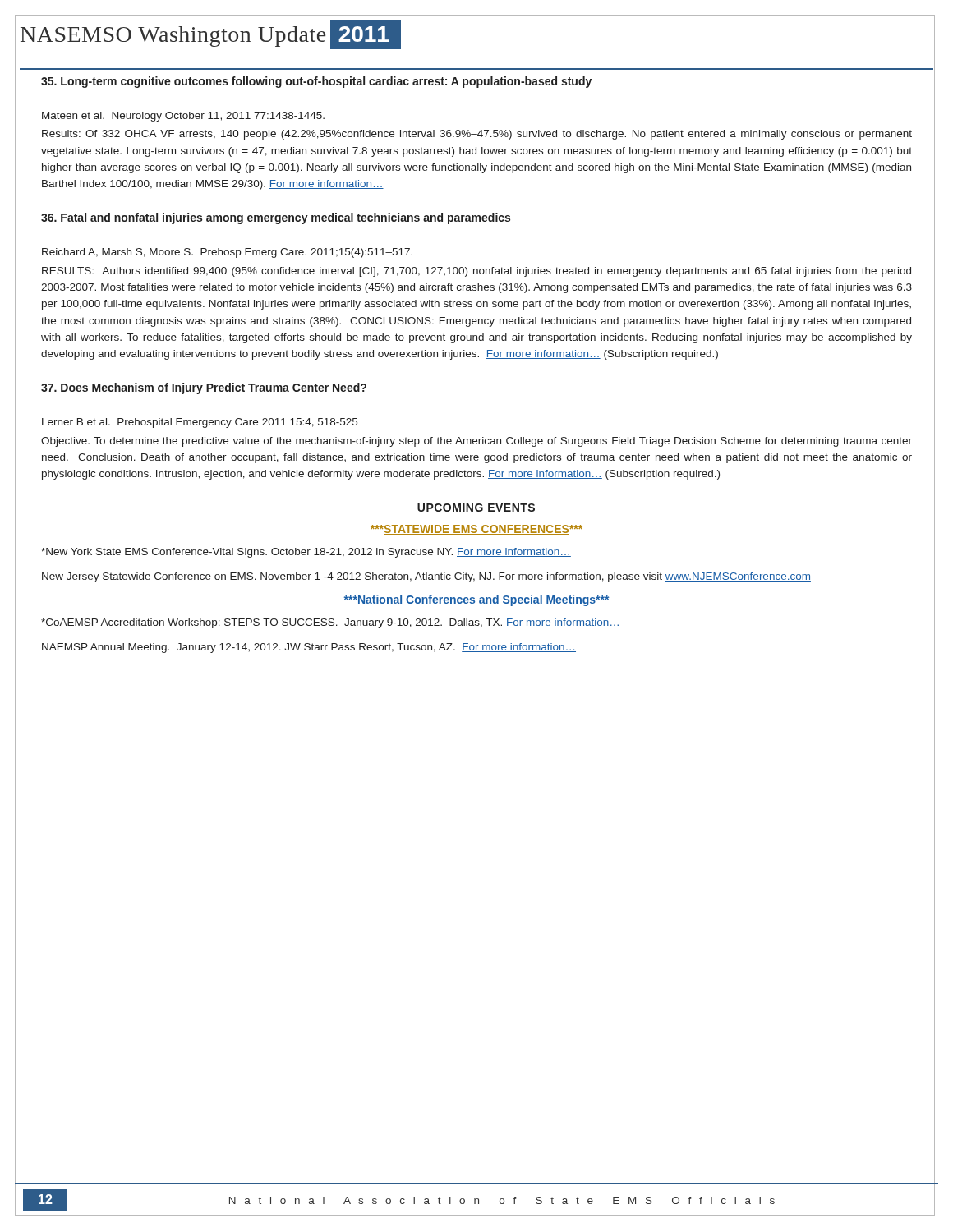Select the passage starting "35. Long-term cognitive outcomes following out-of-hospital cardiac"

click(476, 82)
